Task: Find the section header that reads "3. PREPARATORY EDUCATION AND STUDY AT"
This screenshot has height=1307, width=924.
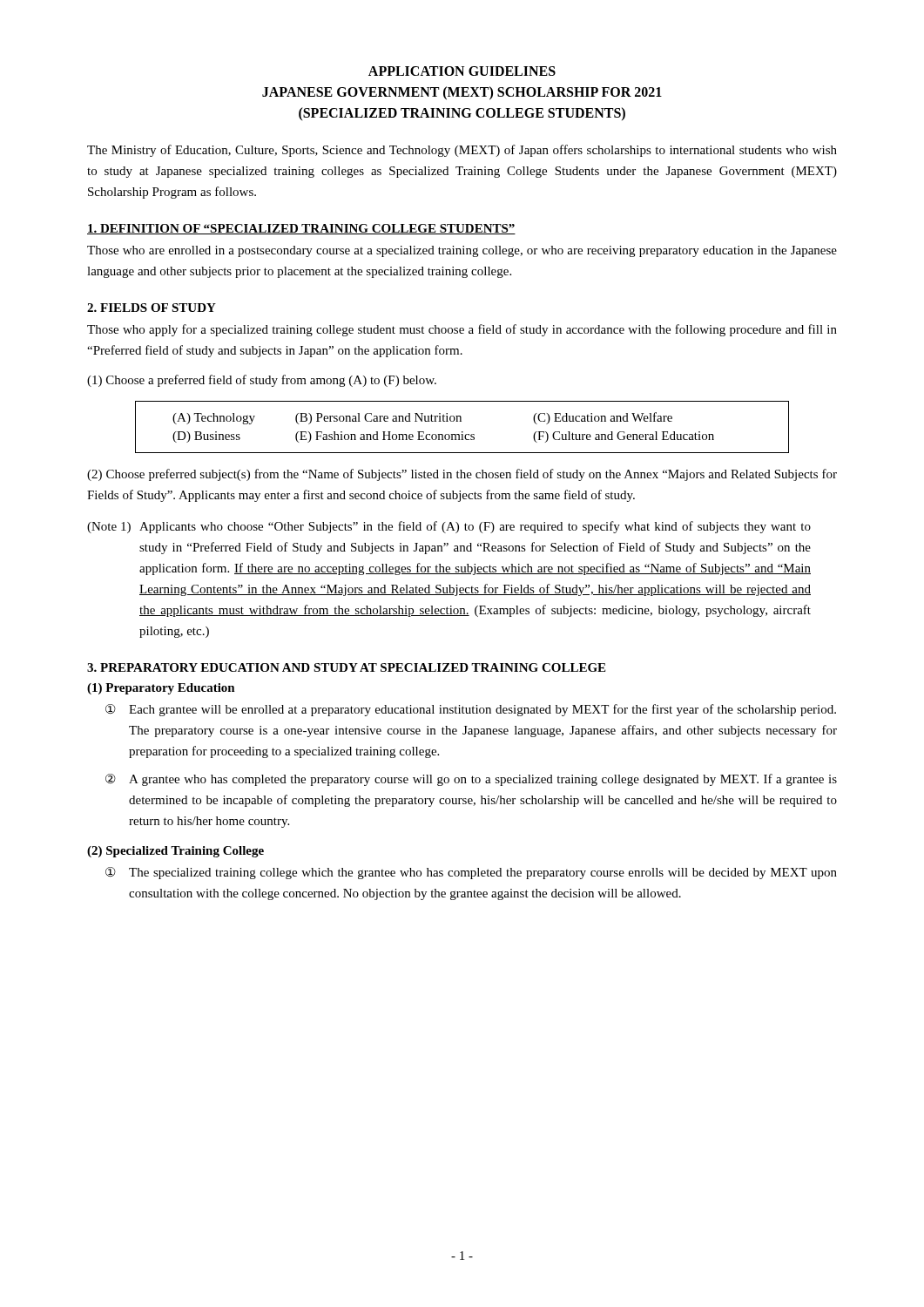Action: [x=347, y=667]
